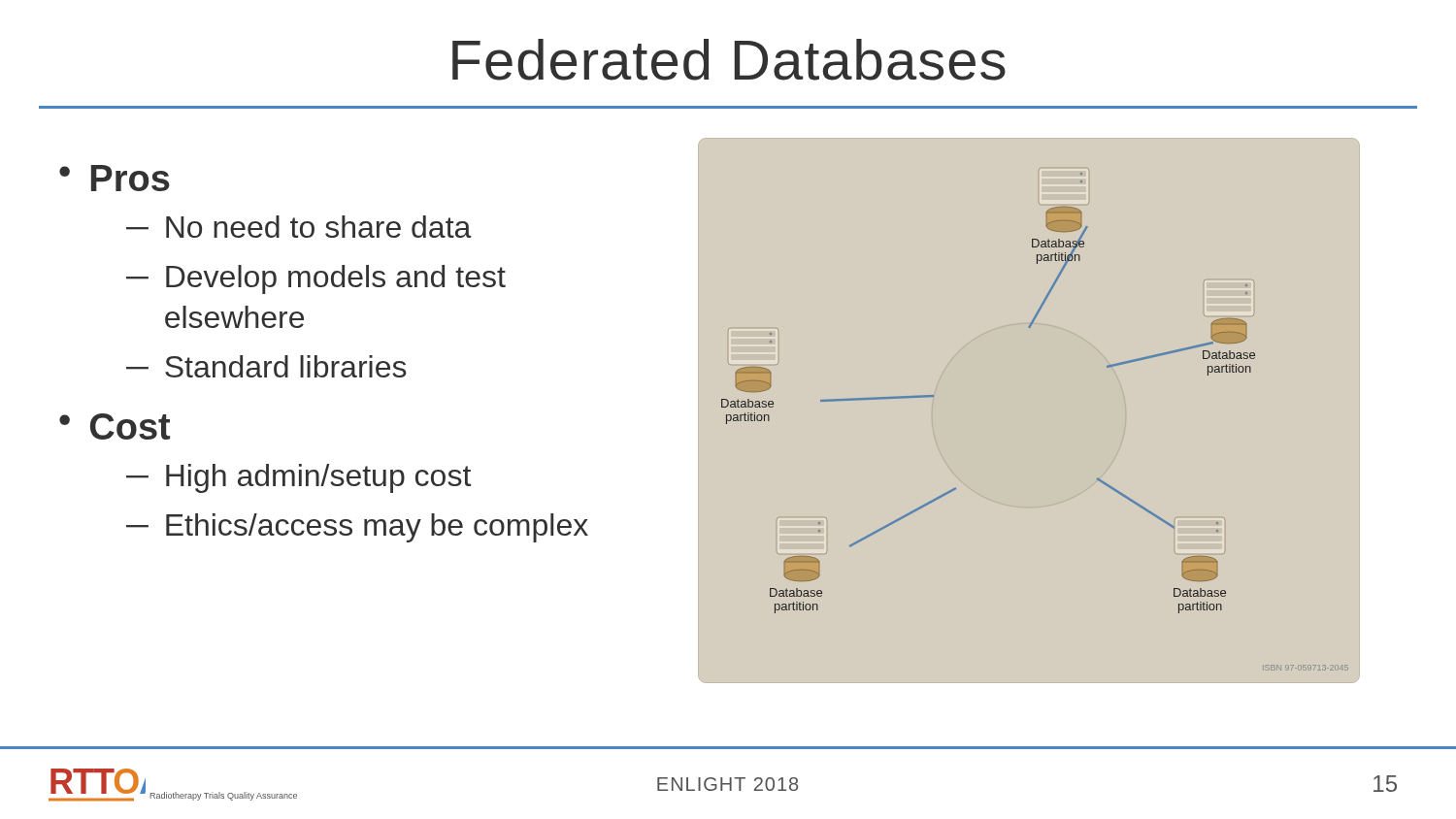This screenshot has height=819, width=1456.
Task: Locate the text "• Cost"
Action: (114, 428)
